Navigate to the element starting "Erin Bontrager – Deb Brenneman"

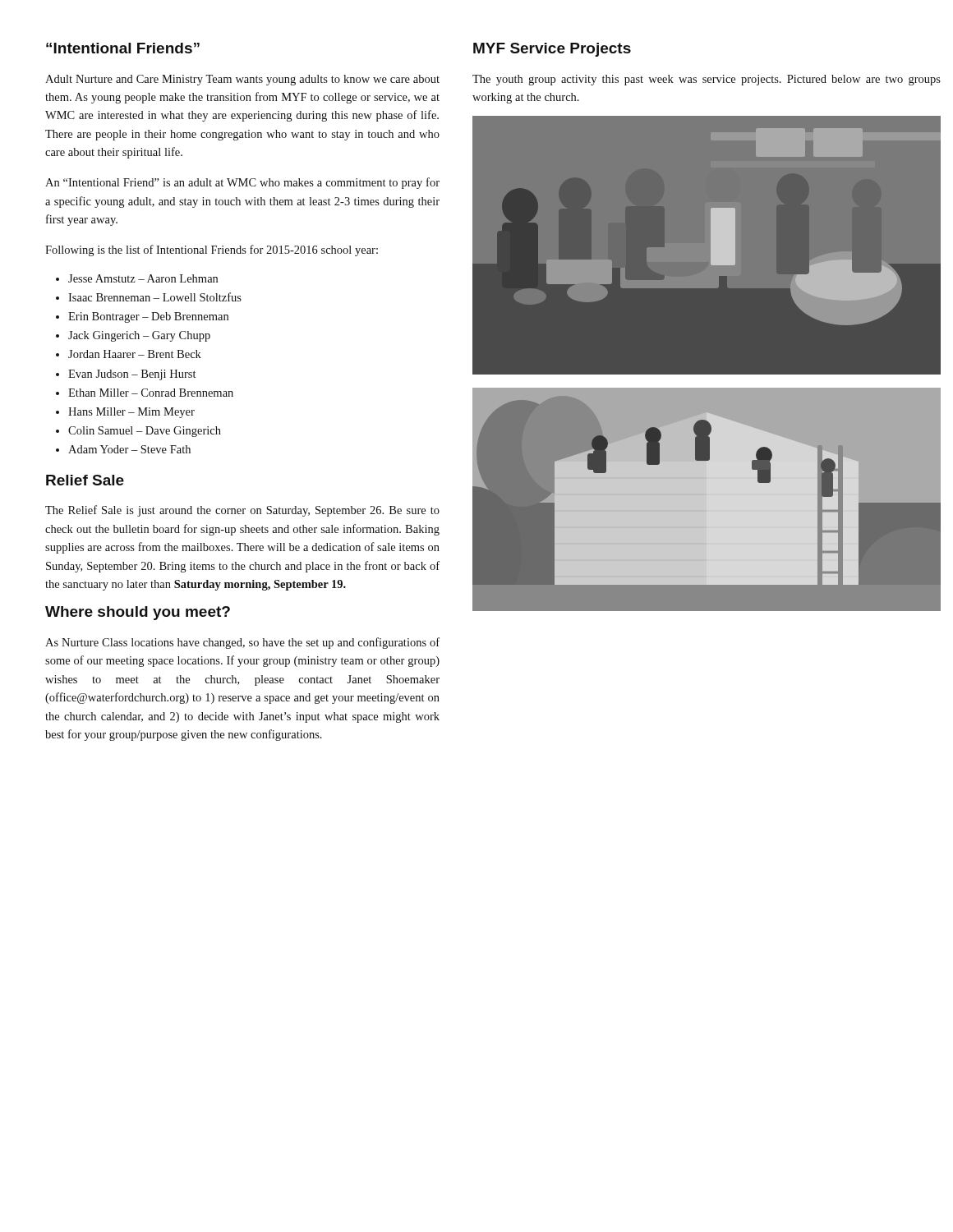coord(149,316)
